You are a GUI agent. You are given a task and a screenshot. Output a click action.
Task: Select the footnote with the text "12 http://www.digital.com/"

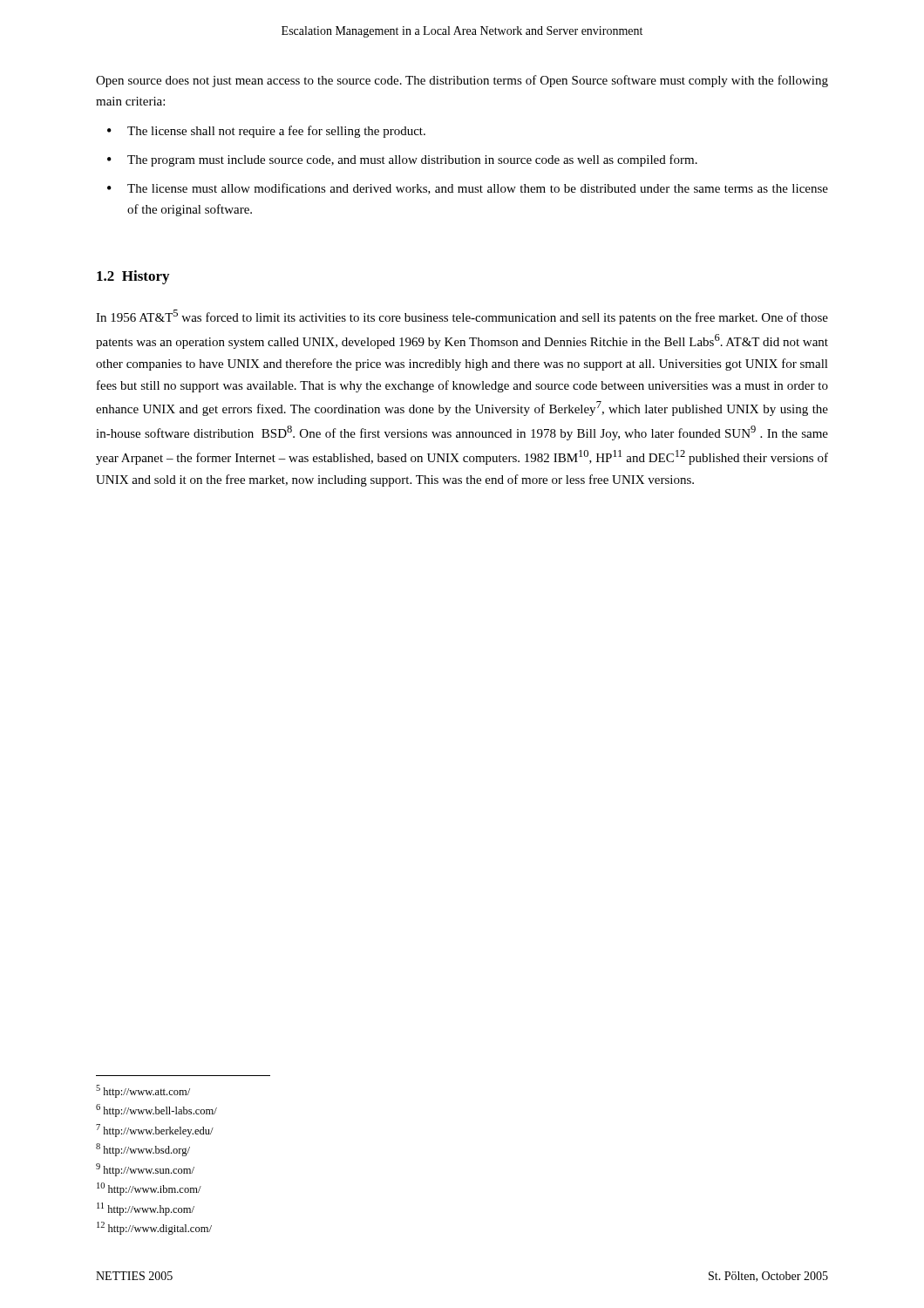pos(154,1228)
